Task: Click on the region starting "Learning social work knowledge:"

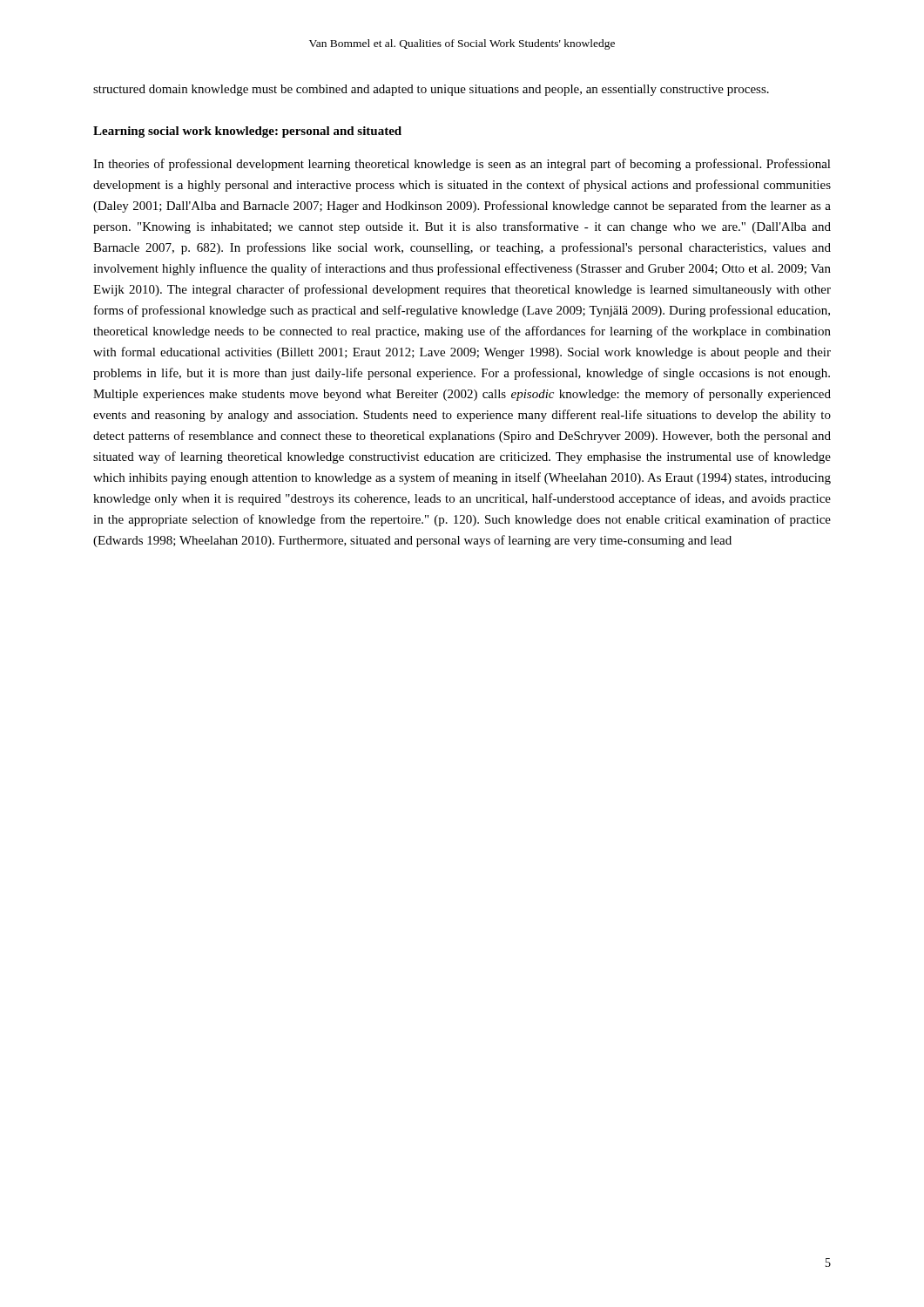Action: [x=247, y=131]
